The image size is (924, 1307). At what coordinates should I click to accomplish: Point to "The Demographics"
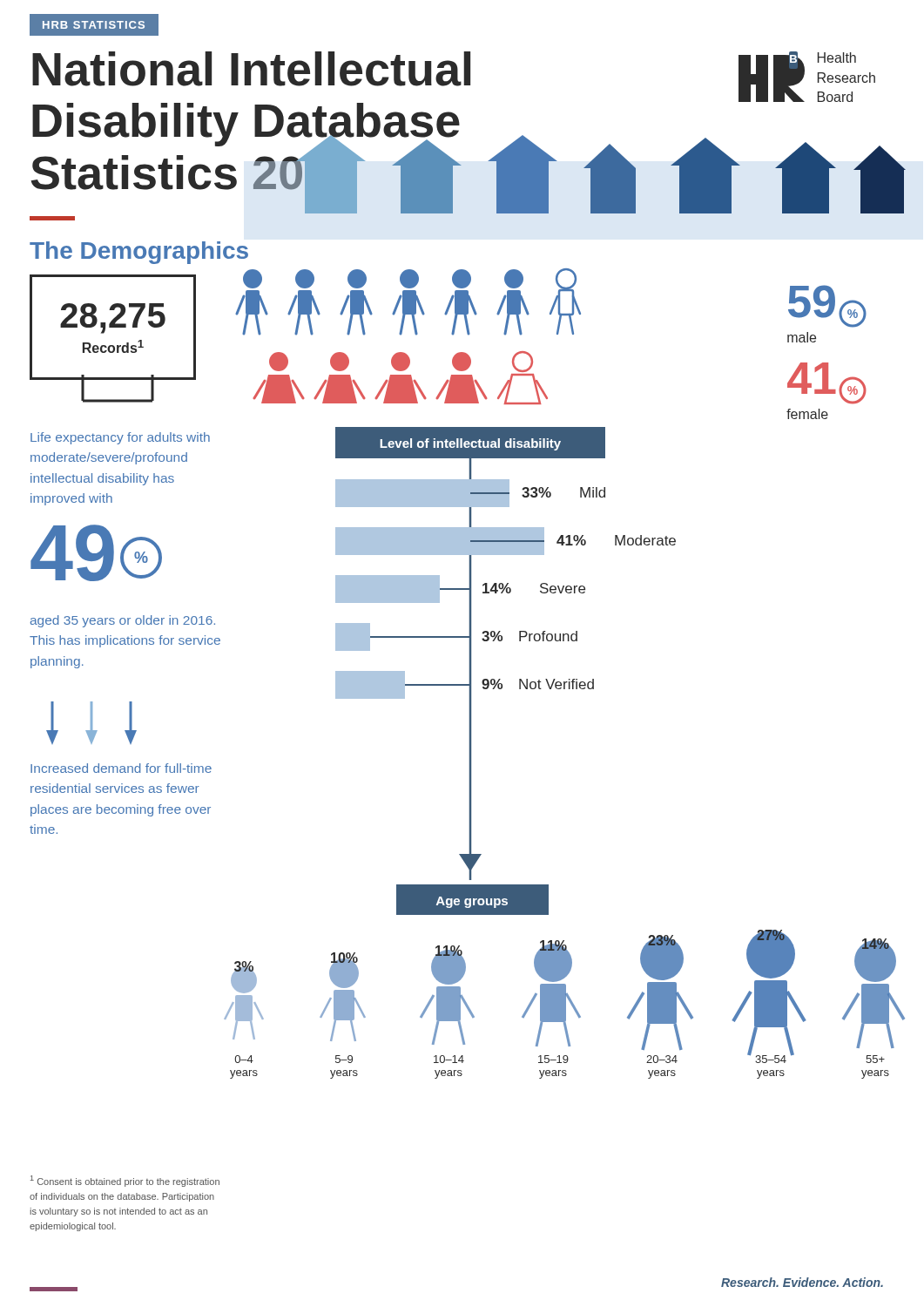(x=139, y=250)
